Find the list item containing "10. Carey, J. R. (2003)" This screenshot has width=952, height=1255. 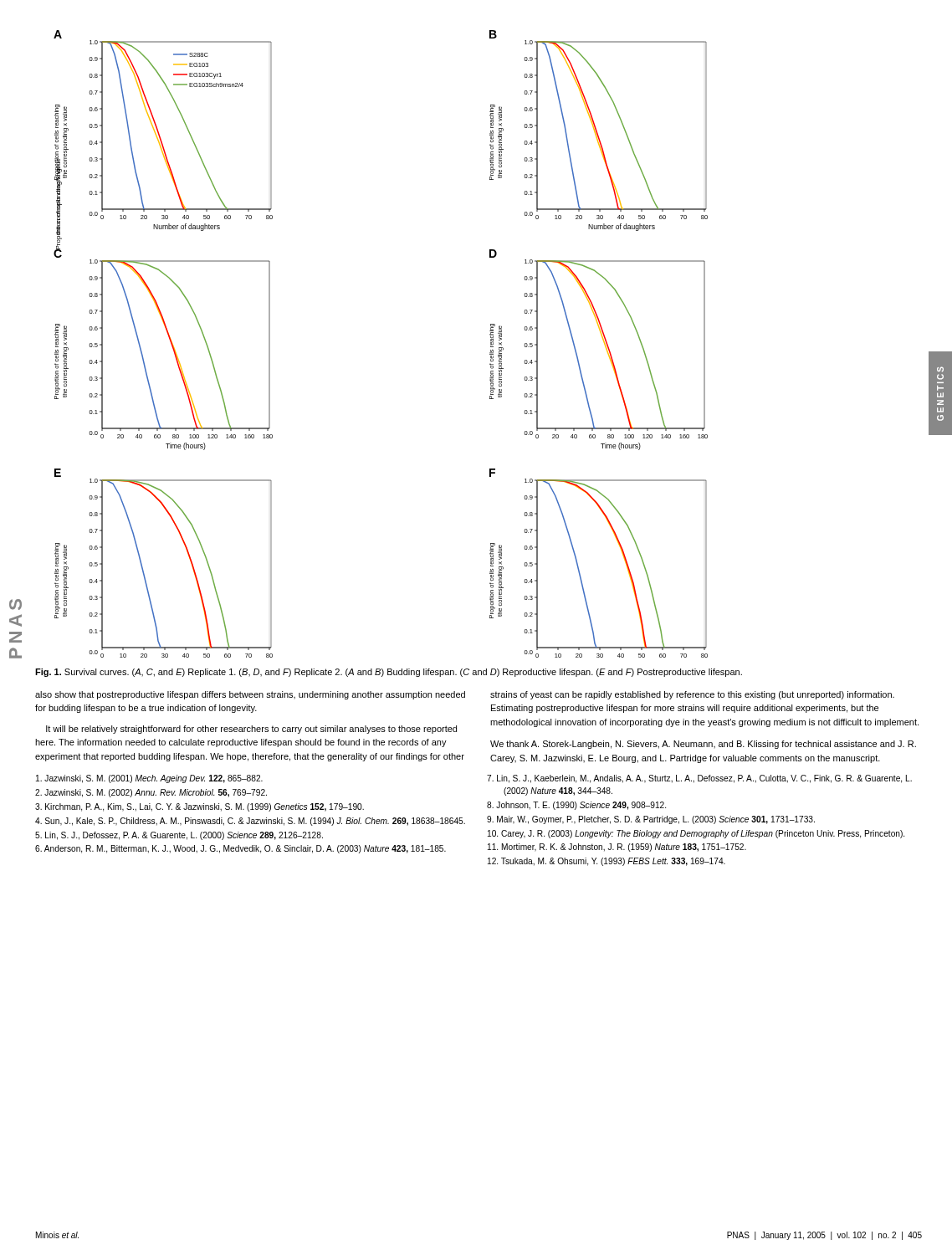(696, 833)
